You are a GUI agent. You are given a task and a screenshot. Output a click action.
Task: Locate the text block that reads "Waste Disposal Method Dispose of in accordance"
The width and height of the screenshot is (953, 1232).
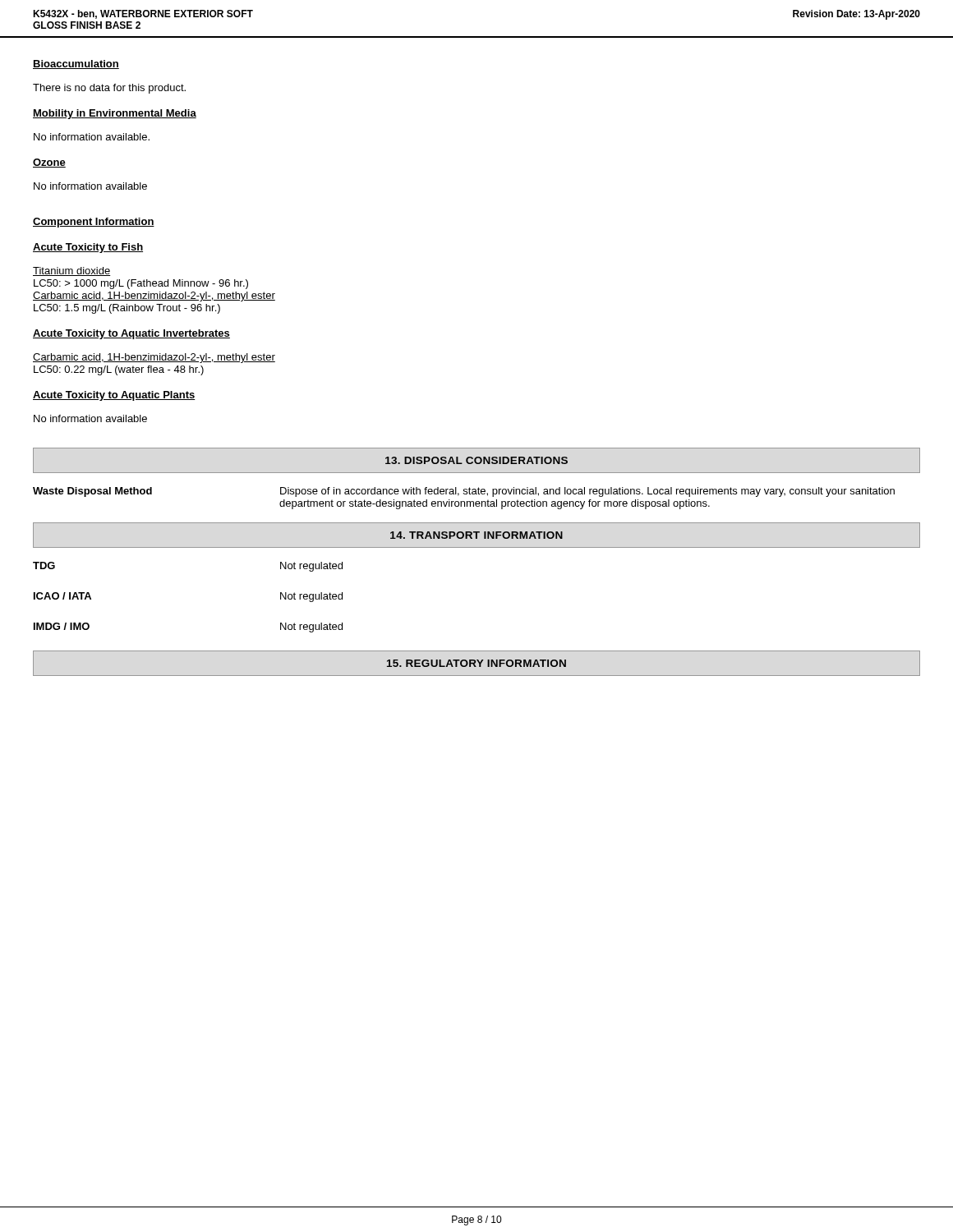click(476, 497)
